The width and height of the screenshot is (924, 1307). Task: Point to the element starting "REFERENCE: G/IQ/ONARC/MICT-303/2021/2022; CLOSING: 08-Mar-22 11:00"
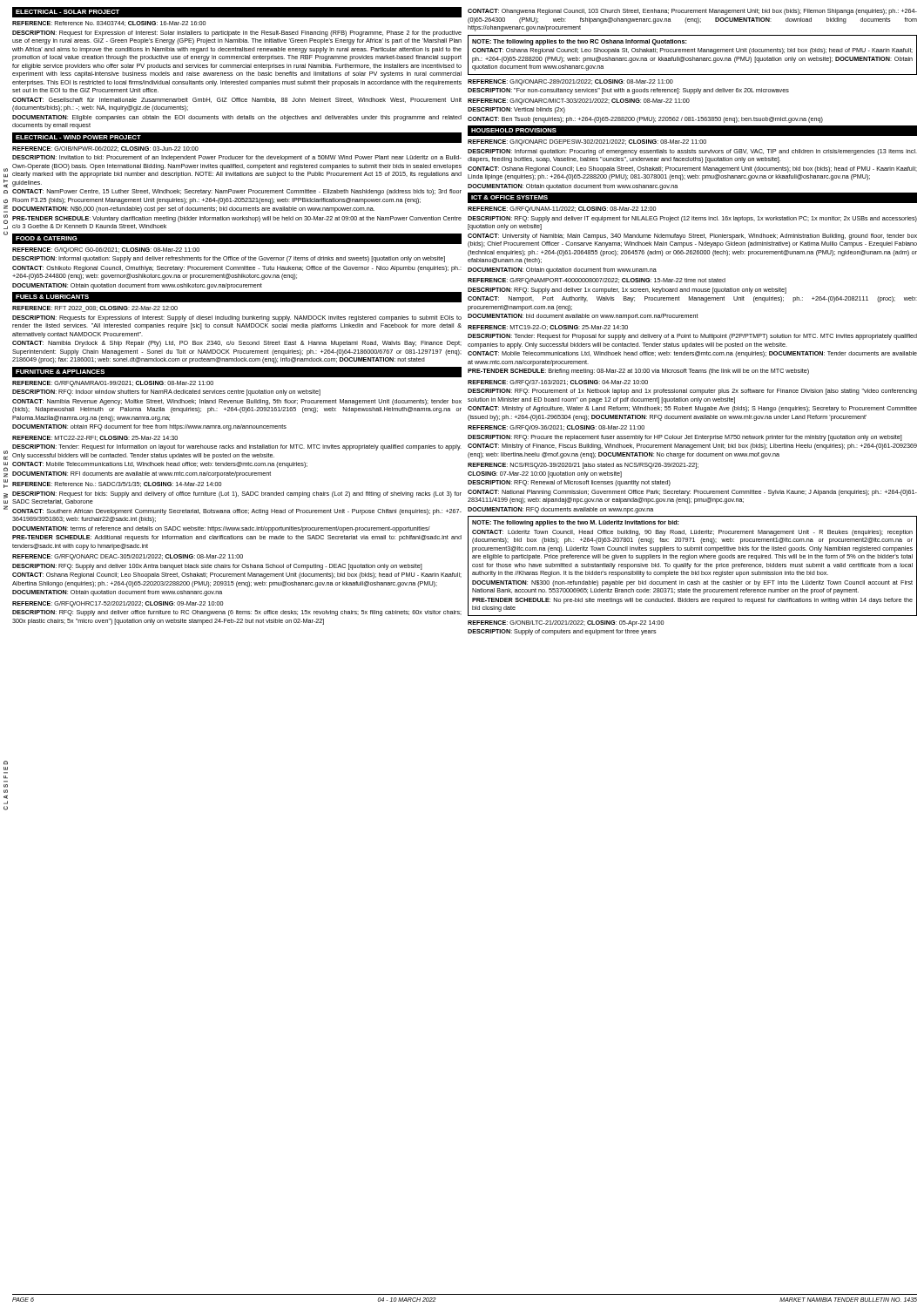pyautogui.click(x=692, y=110)
